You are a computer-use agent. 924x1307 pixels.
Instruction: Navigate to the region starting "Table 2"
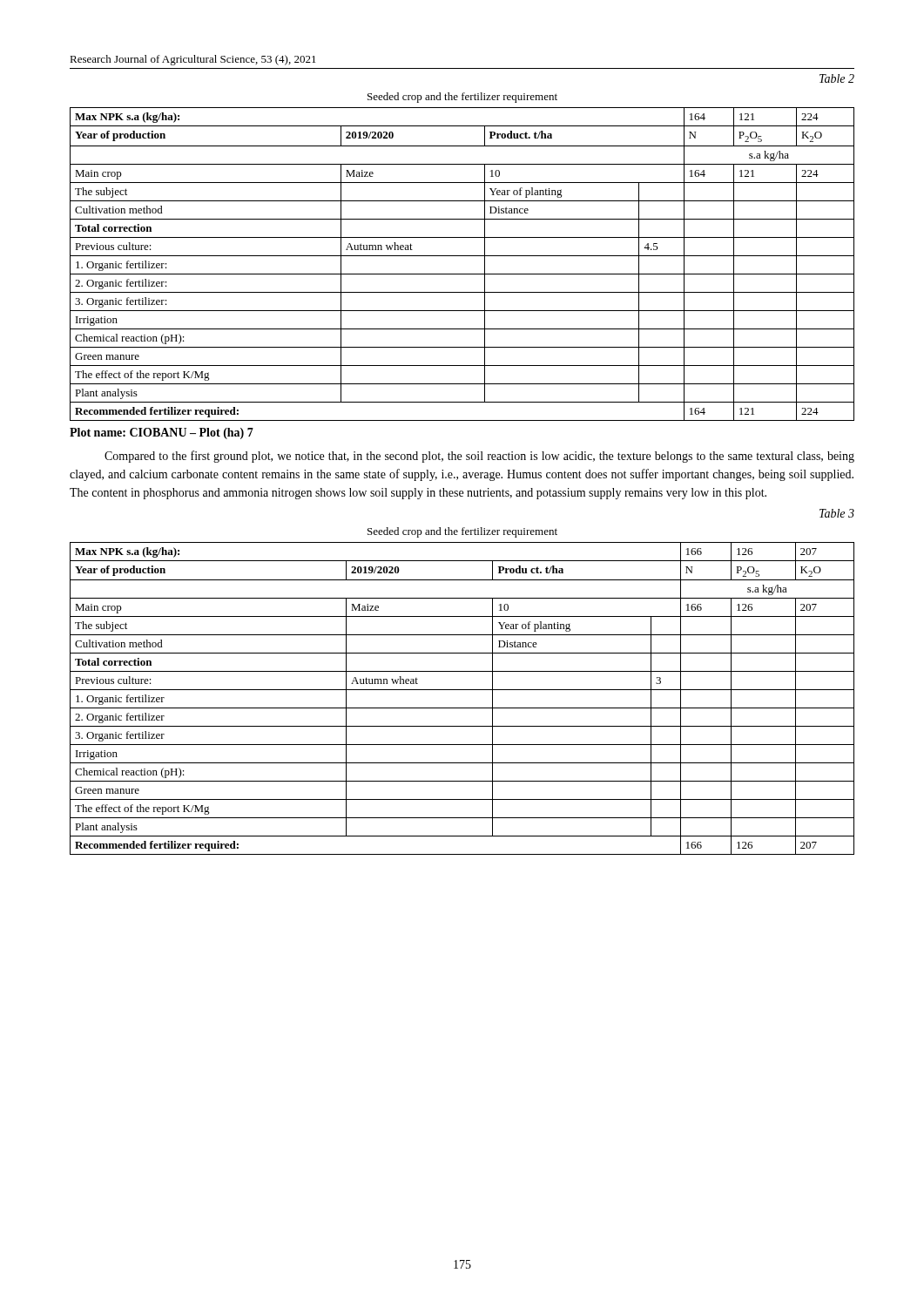[x=836, y=79]
